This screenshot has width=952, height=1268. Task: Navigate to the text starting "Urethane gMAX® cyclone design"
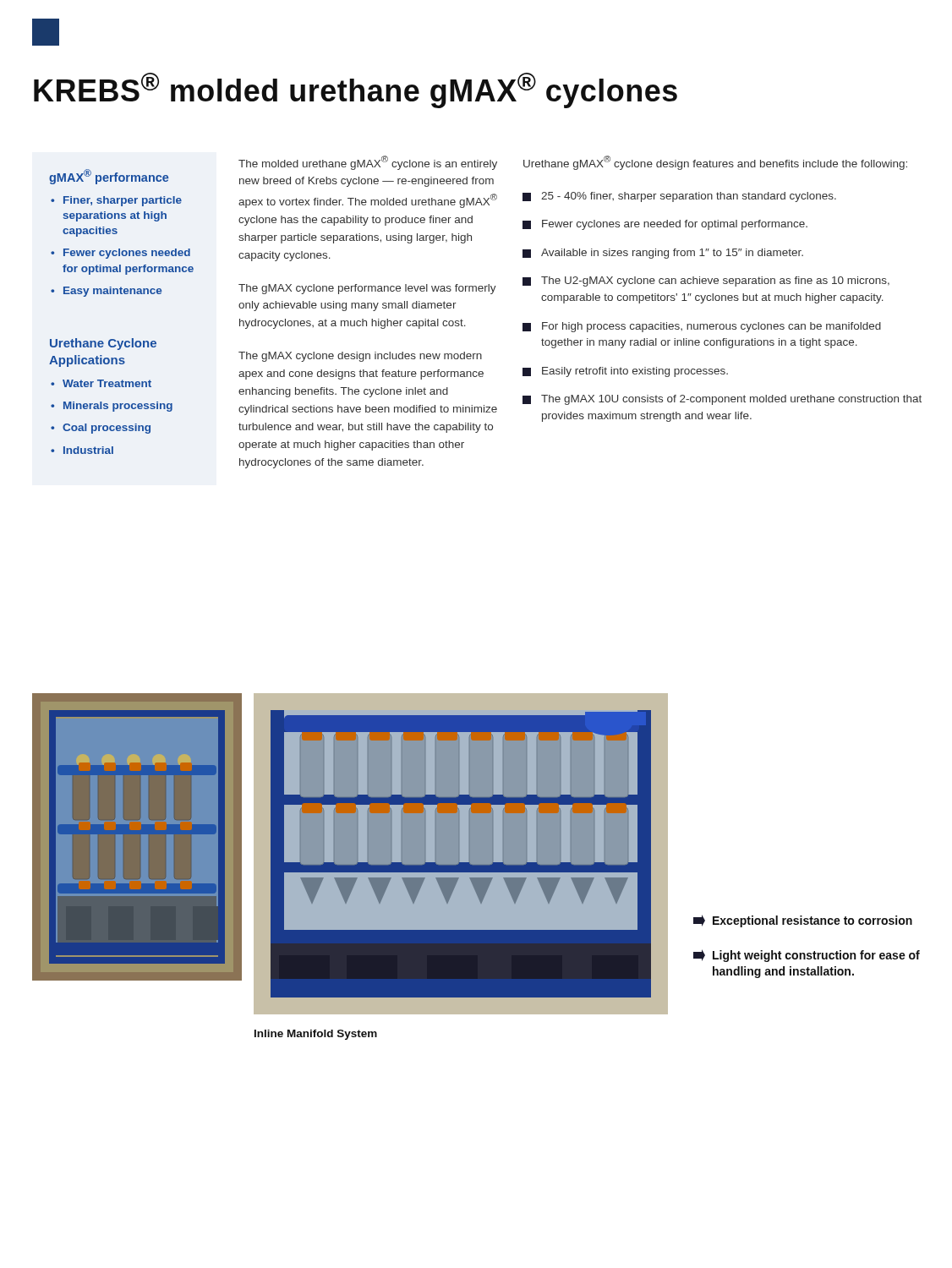coord(715,162)
